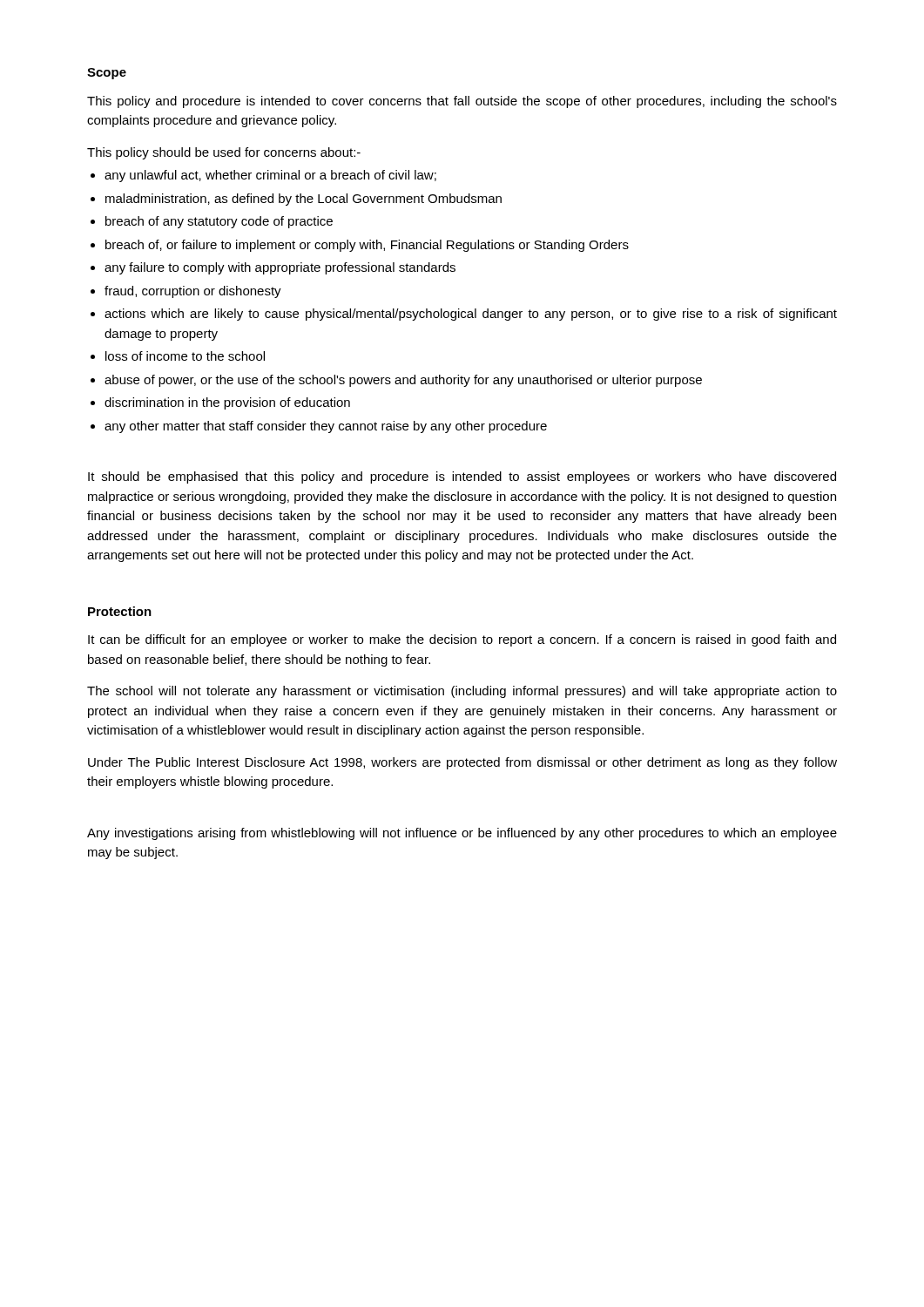
Task: Click the passage that begins "any unlawful act, whether criminal or a"
Action: tap(271, 175)
